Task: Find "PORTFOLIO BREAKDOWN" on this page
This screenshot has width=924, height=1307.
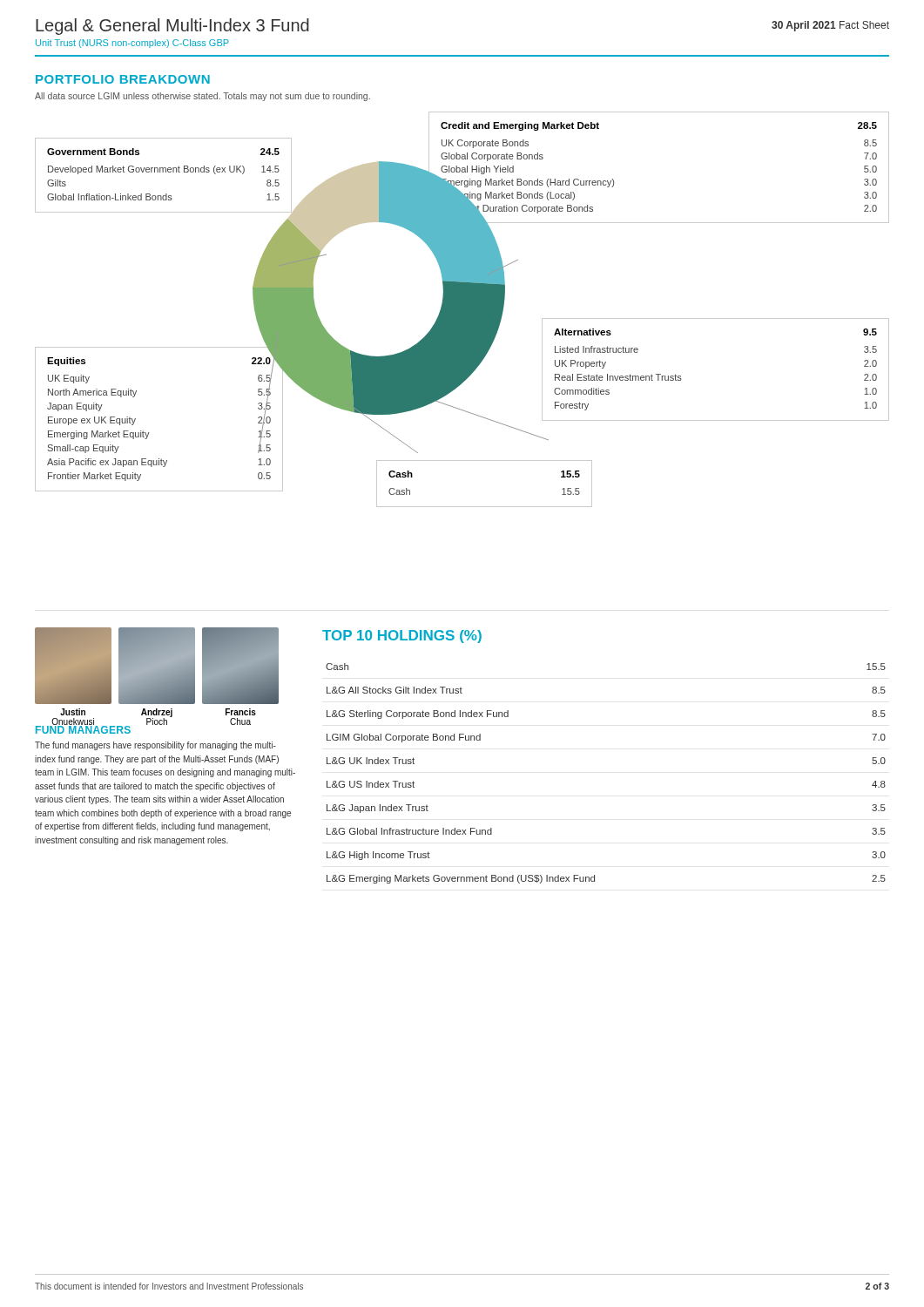Action: [x=123, y=79]
